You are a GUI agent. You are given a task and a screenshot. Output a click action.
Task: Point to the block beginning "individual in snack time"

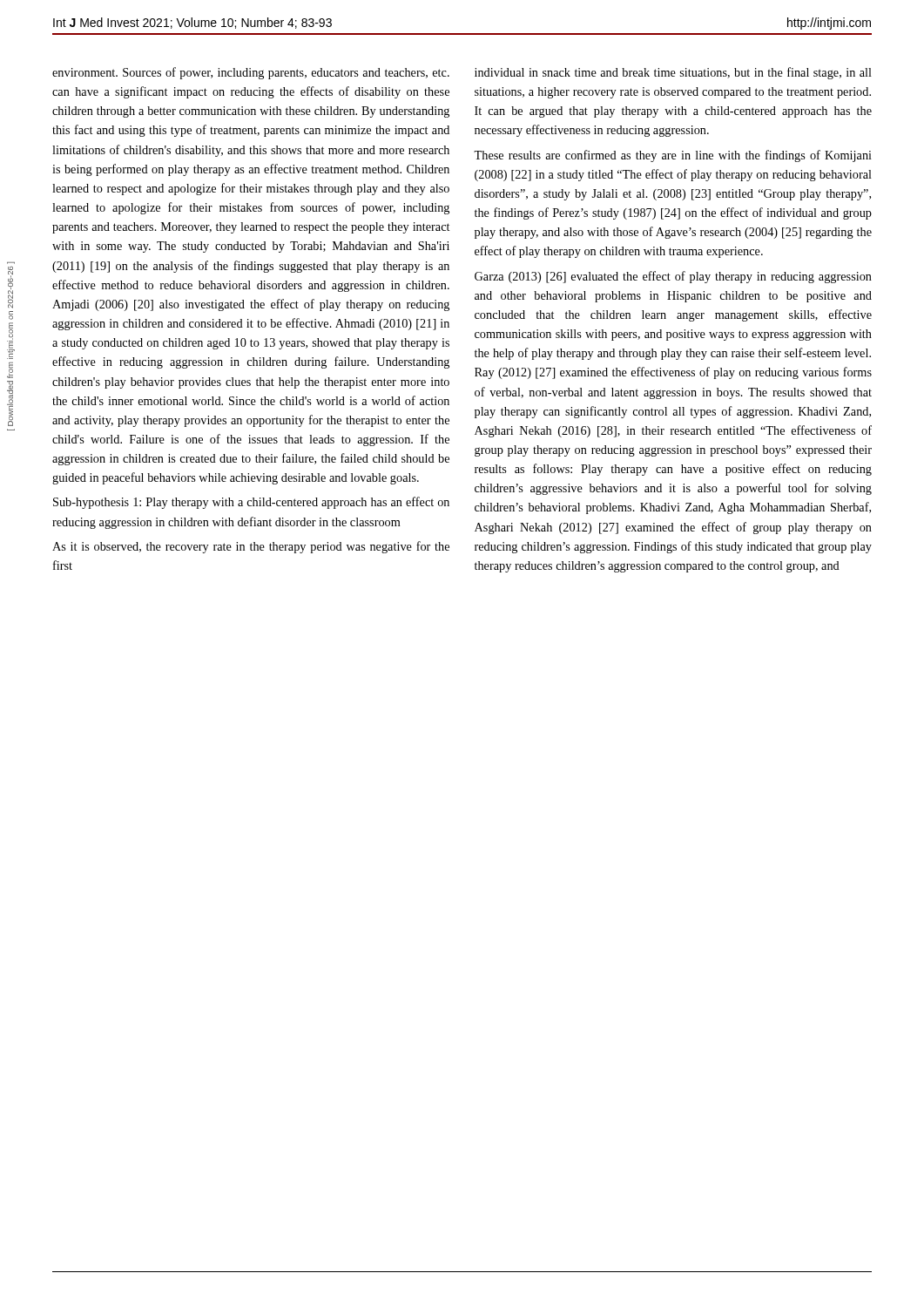(x=673, y=319)
